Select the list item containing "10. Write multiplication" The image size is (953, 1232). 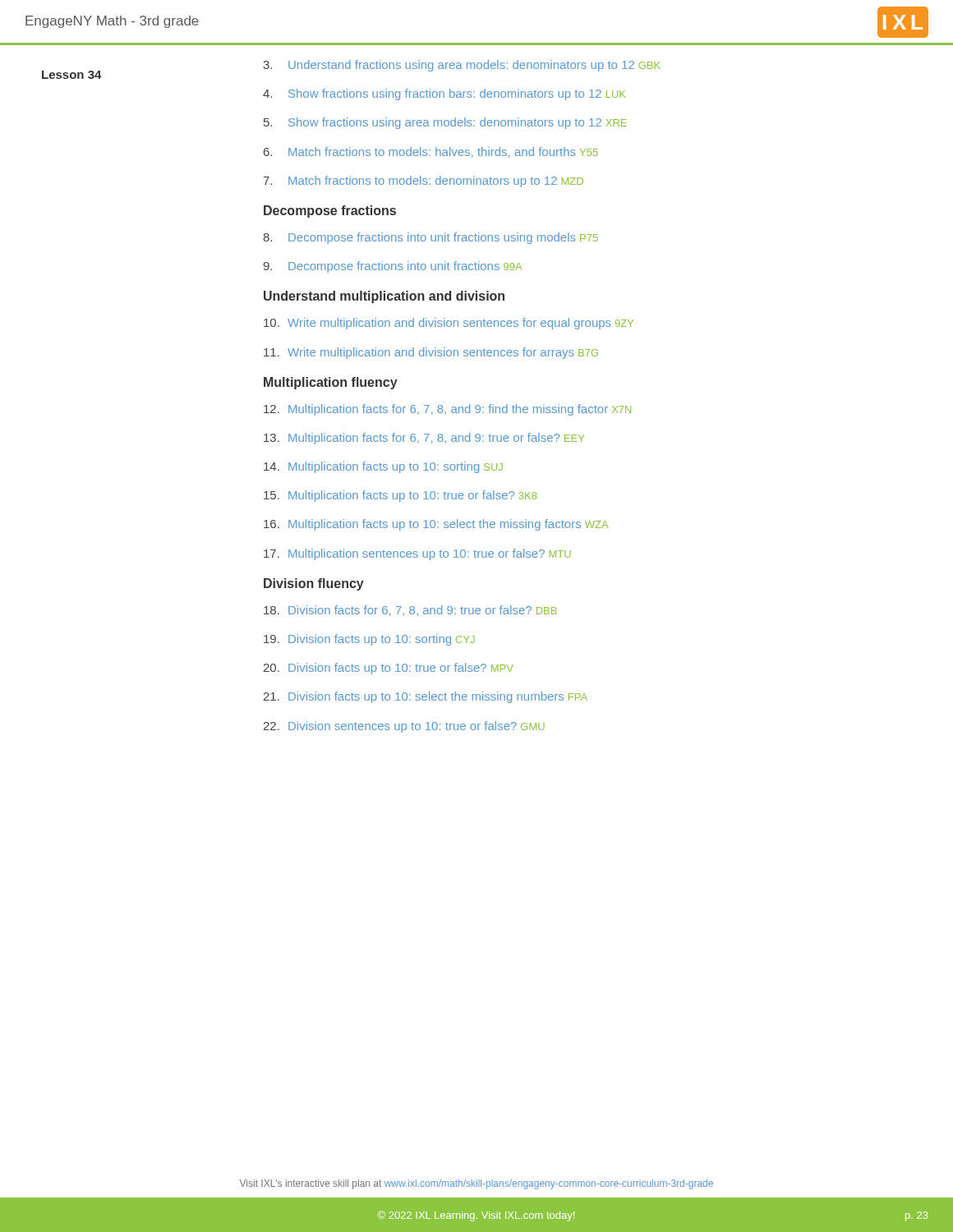(x=583, y=323)
